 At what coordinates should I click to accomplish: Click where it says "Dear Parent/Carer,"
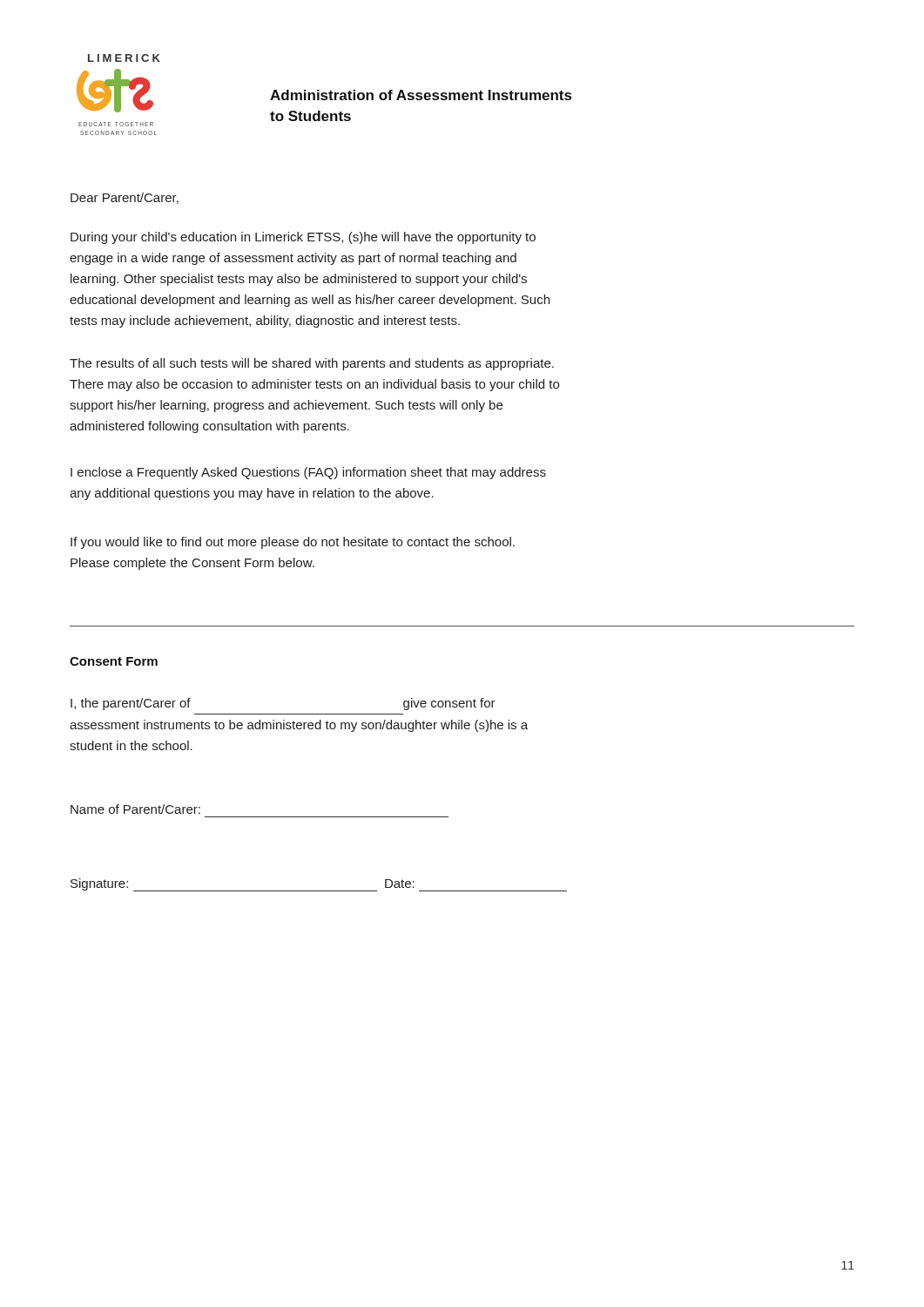[125, 197]
